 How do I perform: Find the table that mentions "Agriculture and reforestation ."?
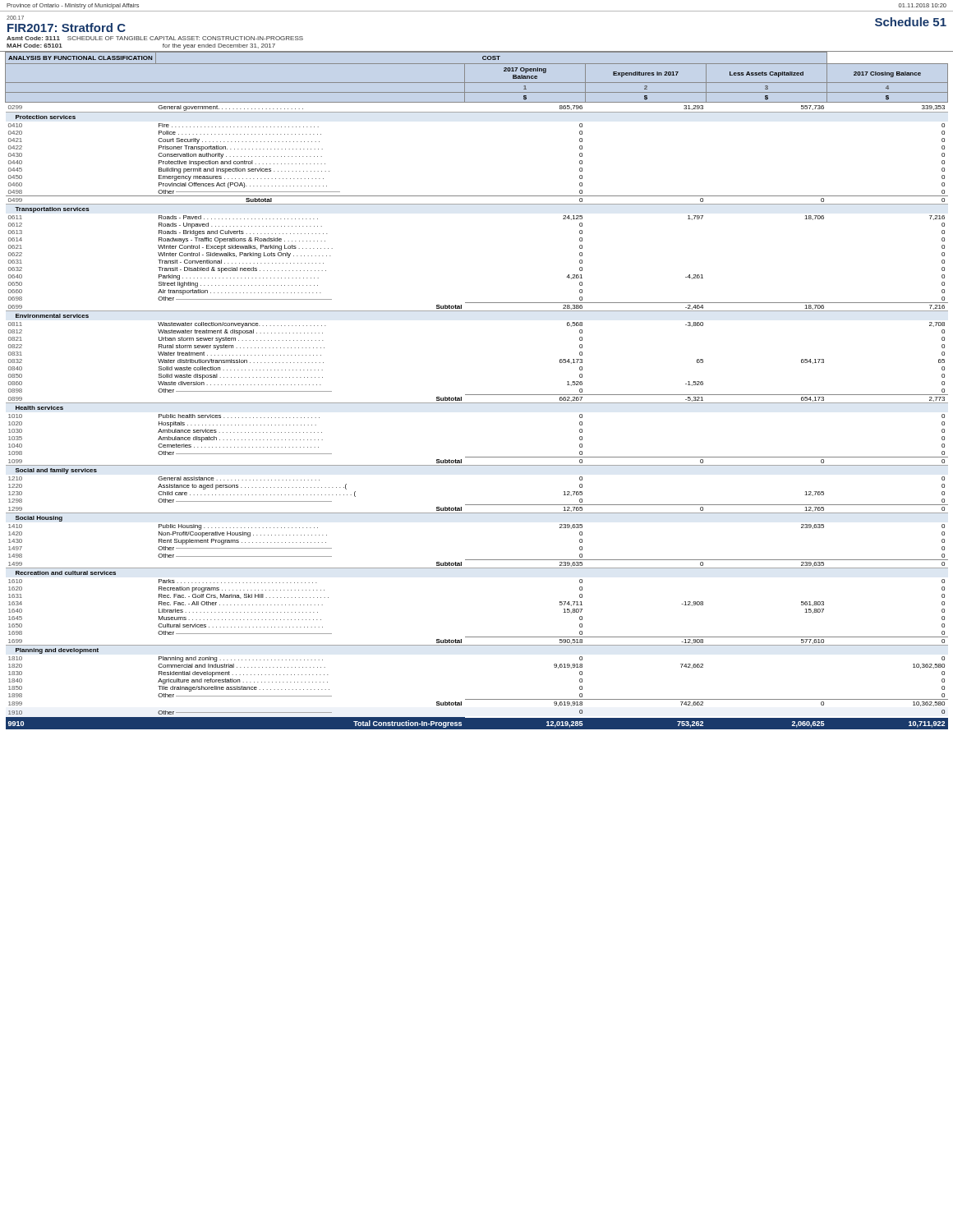476,391
